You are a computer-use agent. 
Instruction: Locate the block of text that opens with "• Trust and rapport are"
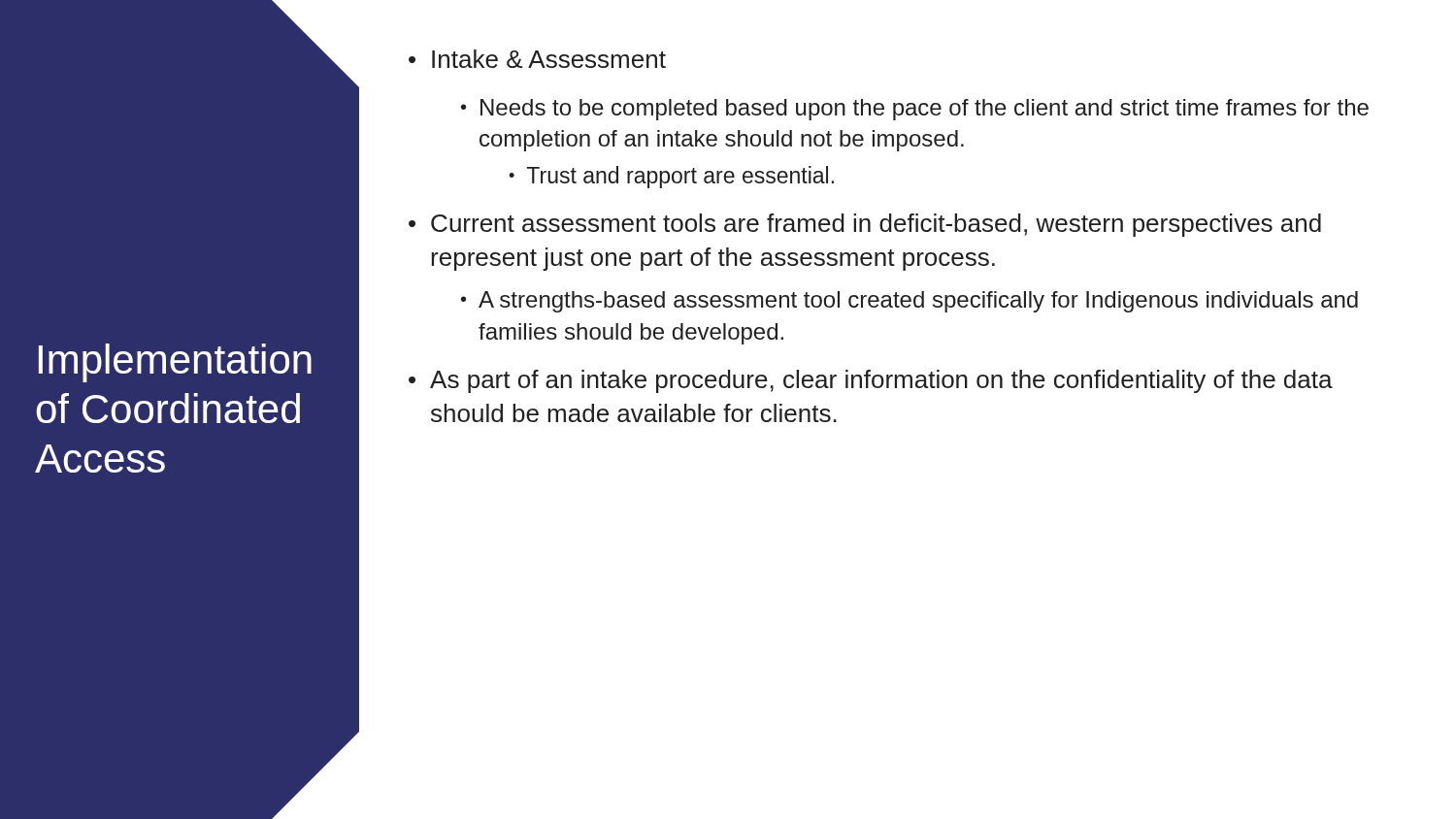pos(671,177)
